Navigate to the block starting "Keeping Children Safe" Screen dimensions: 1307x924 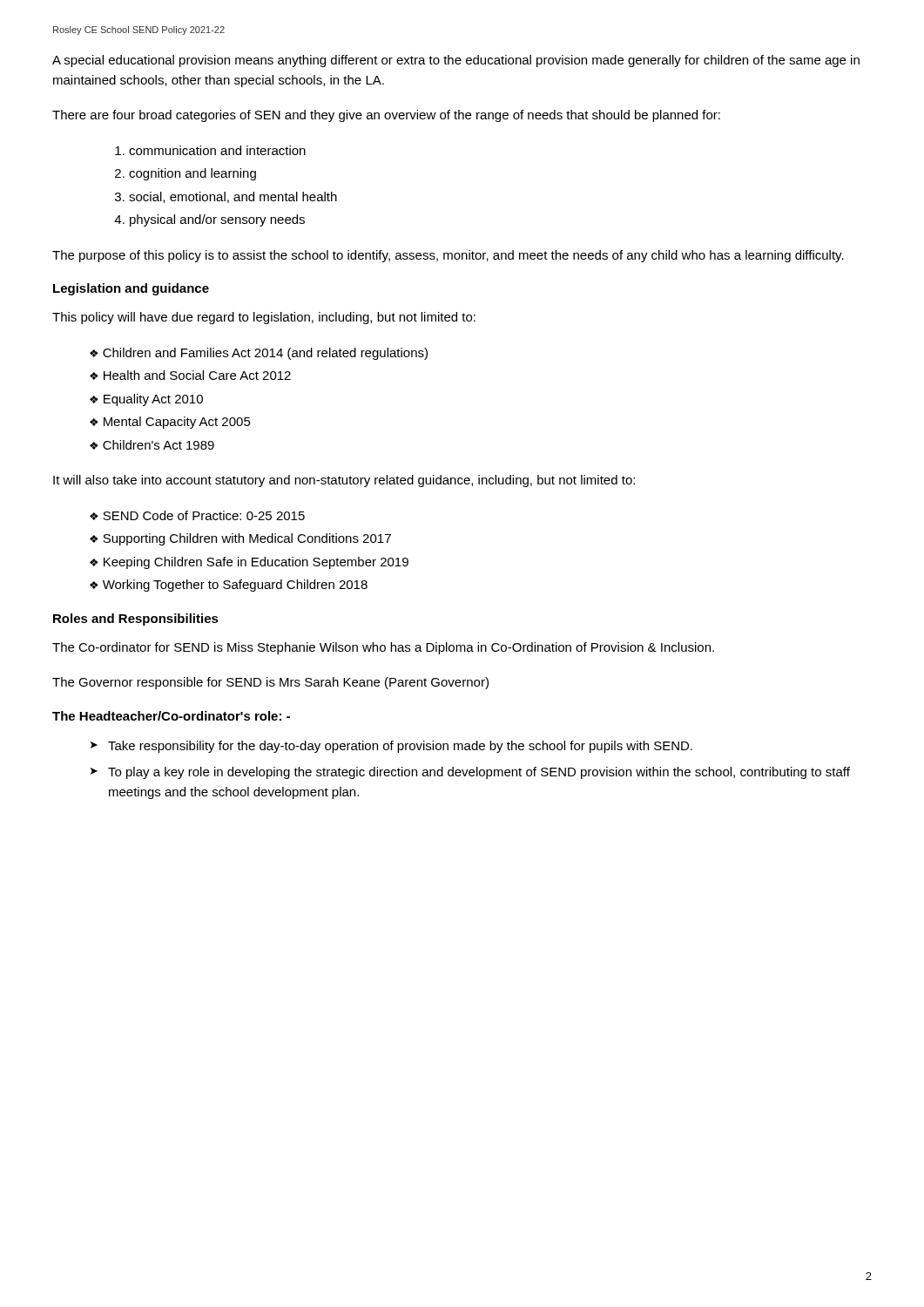coord(256,561)
